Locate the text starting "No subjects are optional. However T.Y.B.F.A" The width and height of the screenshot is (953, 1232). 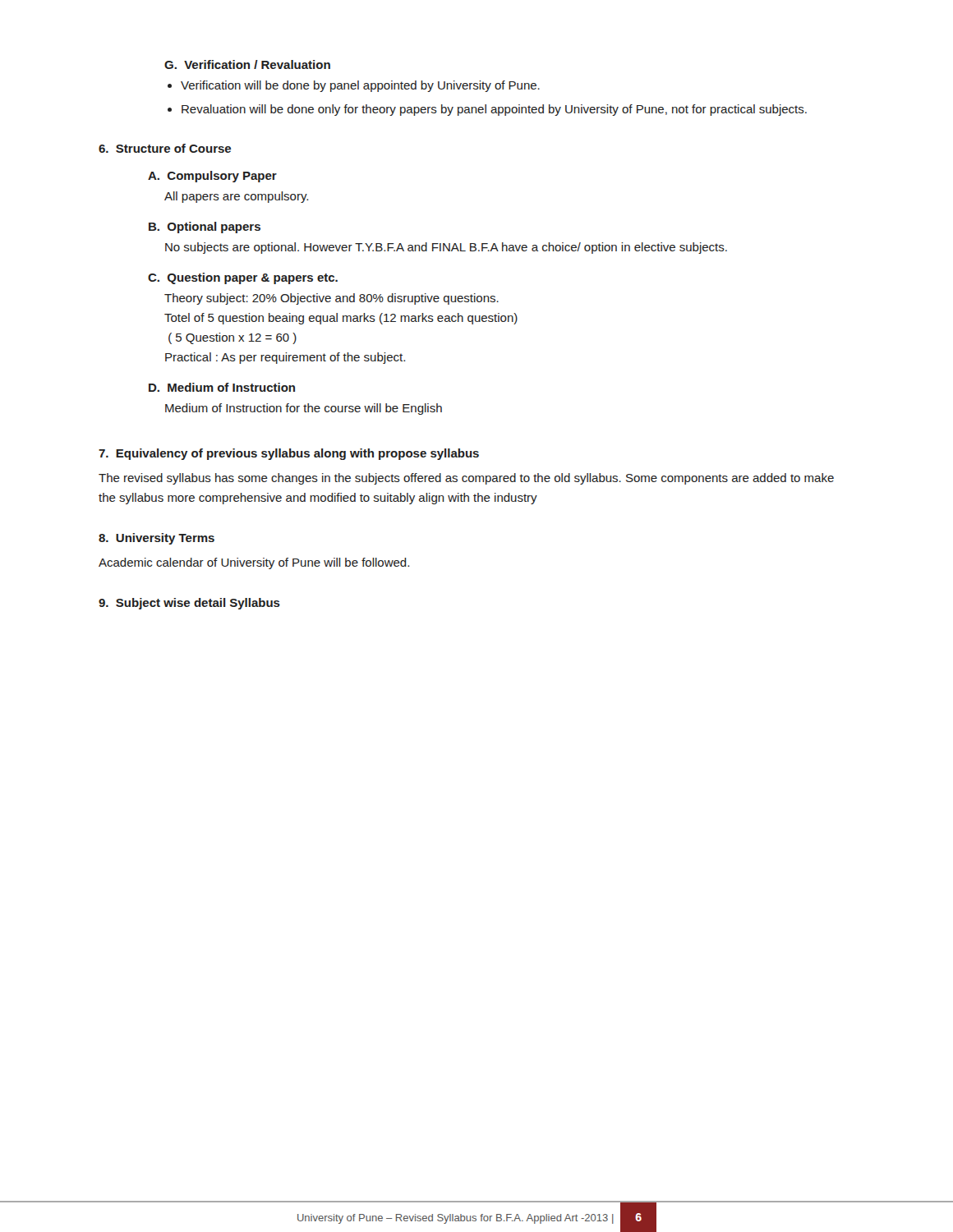[x=446, y=247]
